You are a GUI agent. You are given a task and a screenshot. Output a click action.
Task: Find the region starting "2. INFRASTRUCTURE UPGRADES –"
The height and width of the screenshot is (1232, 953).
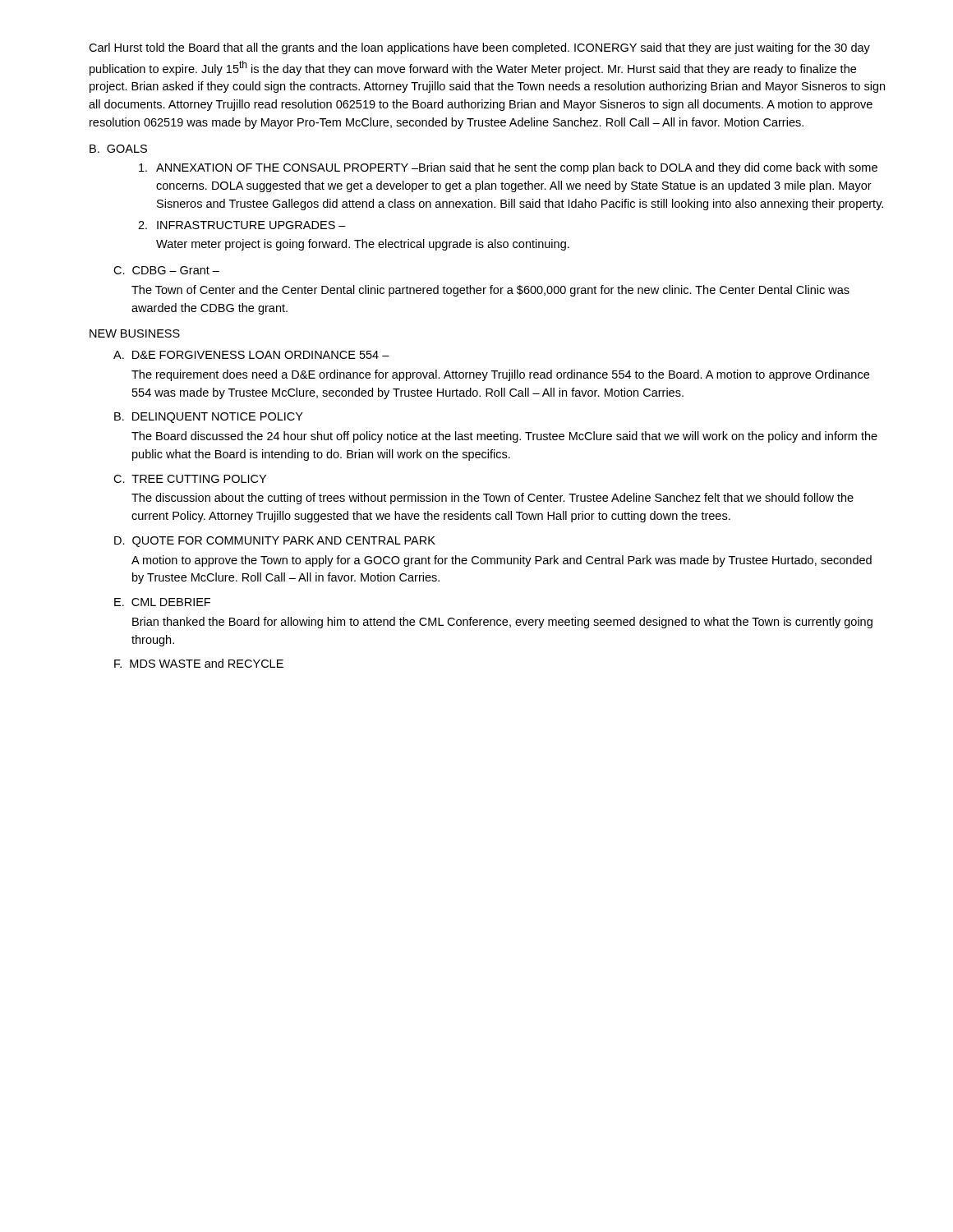point(242,225)
